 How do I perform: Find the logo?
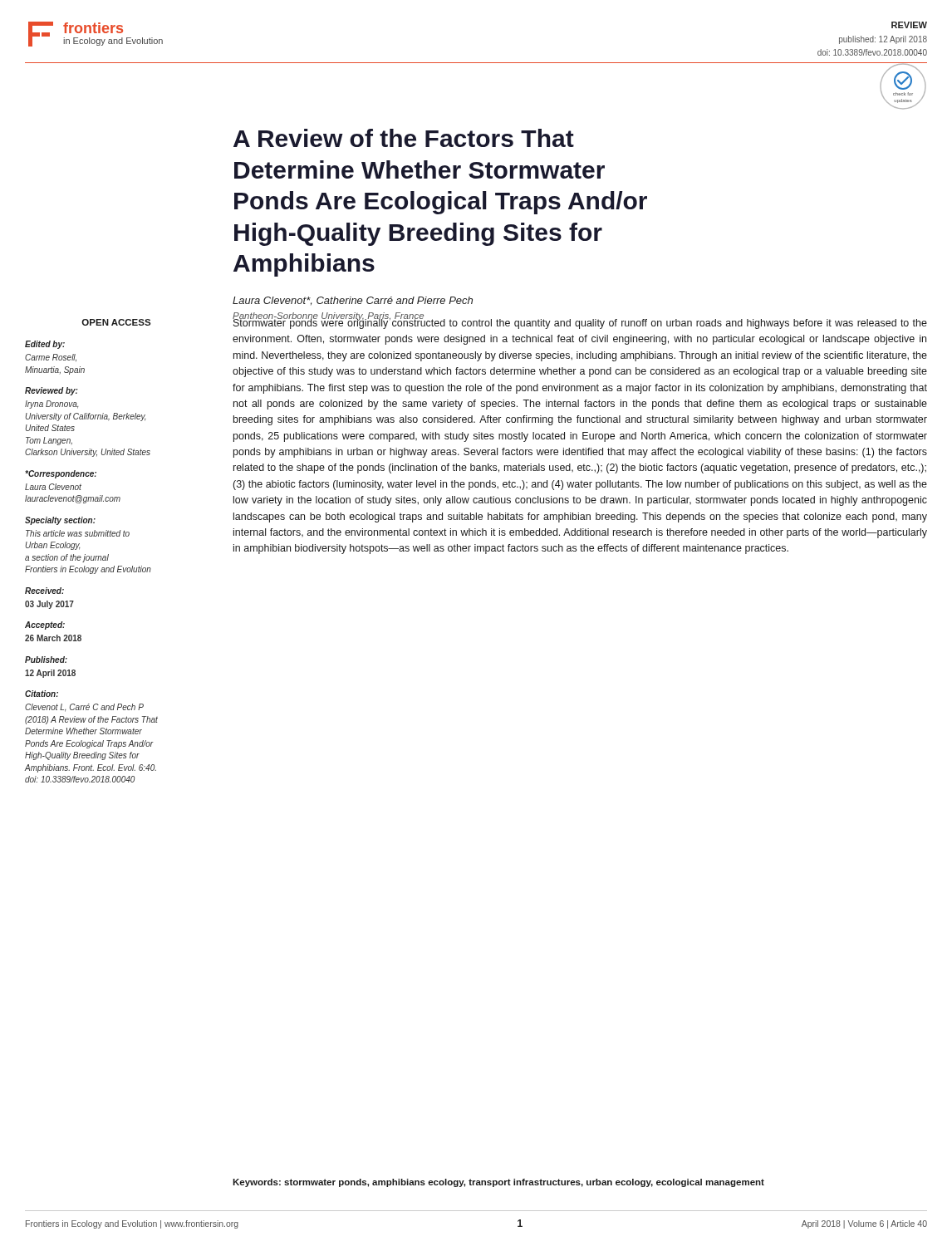tap(903, 88)
